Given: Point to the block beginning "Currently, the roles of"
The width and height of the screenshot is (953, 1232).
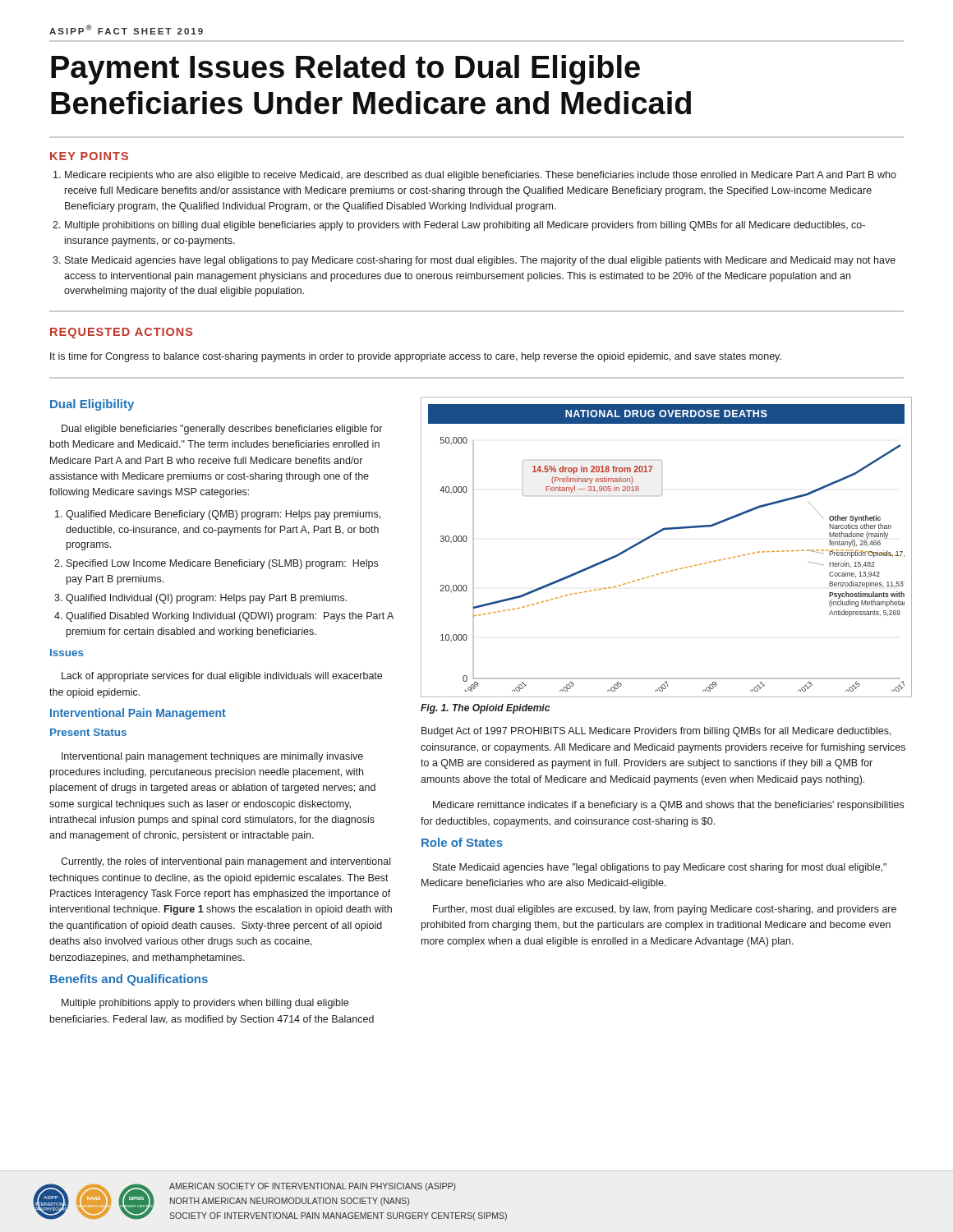Looking at the screenshot, I should click(x=221, y=910).
